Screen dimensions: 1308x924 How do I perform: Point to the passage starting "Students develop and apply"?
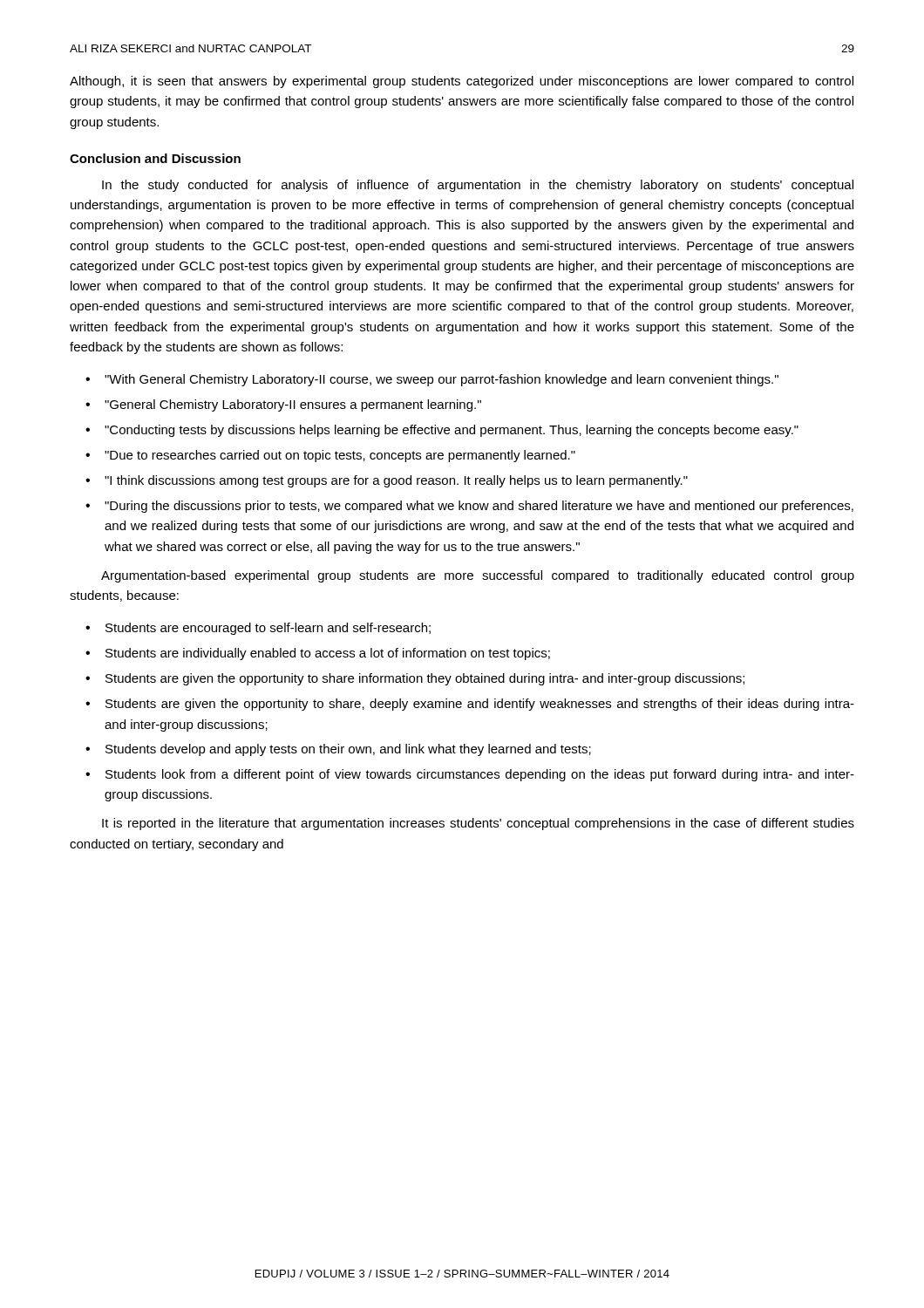pos(348,748)
